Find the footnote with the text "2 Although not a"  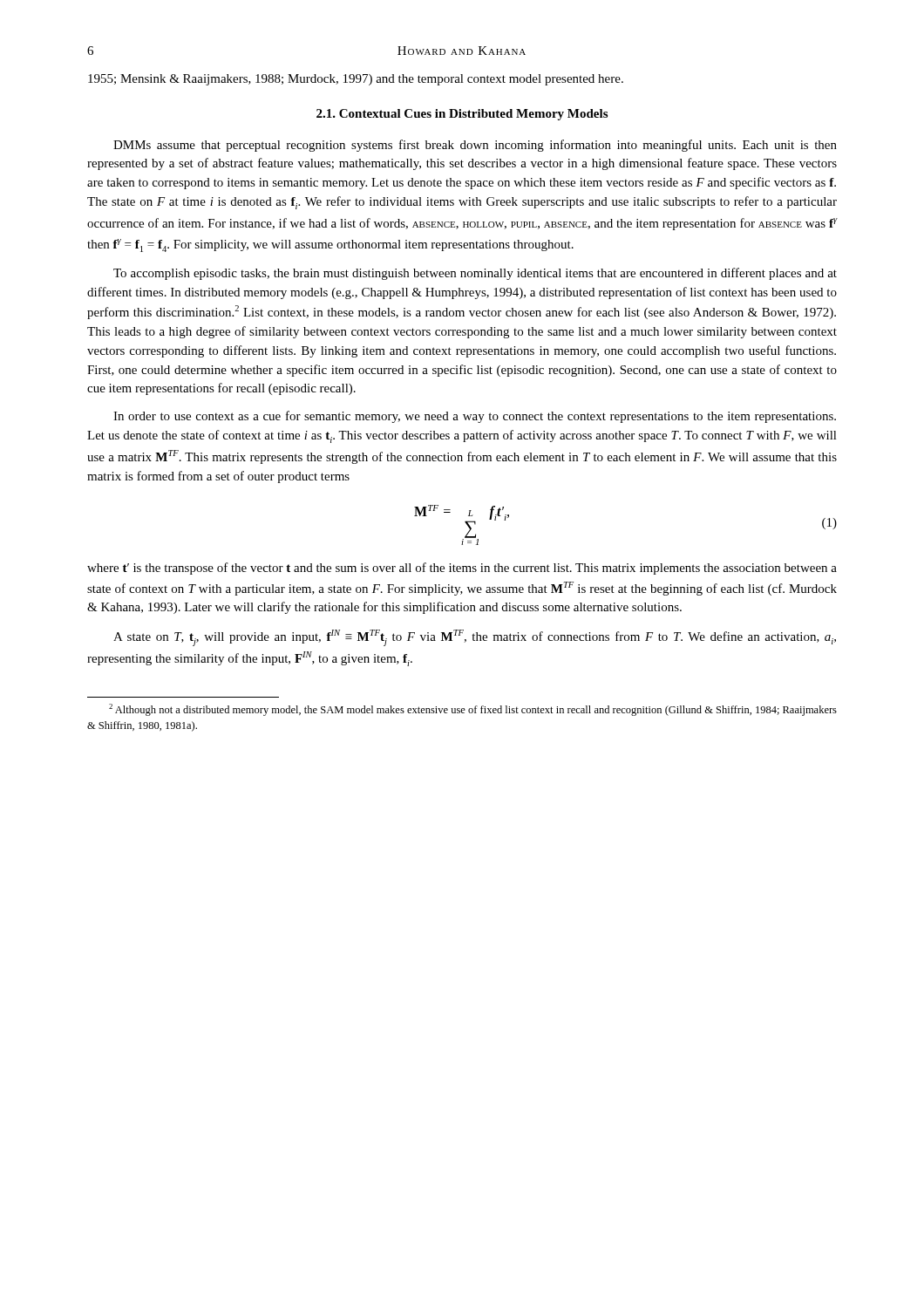point(462,717)
